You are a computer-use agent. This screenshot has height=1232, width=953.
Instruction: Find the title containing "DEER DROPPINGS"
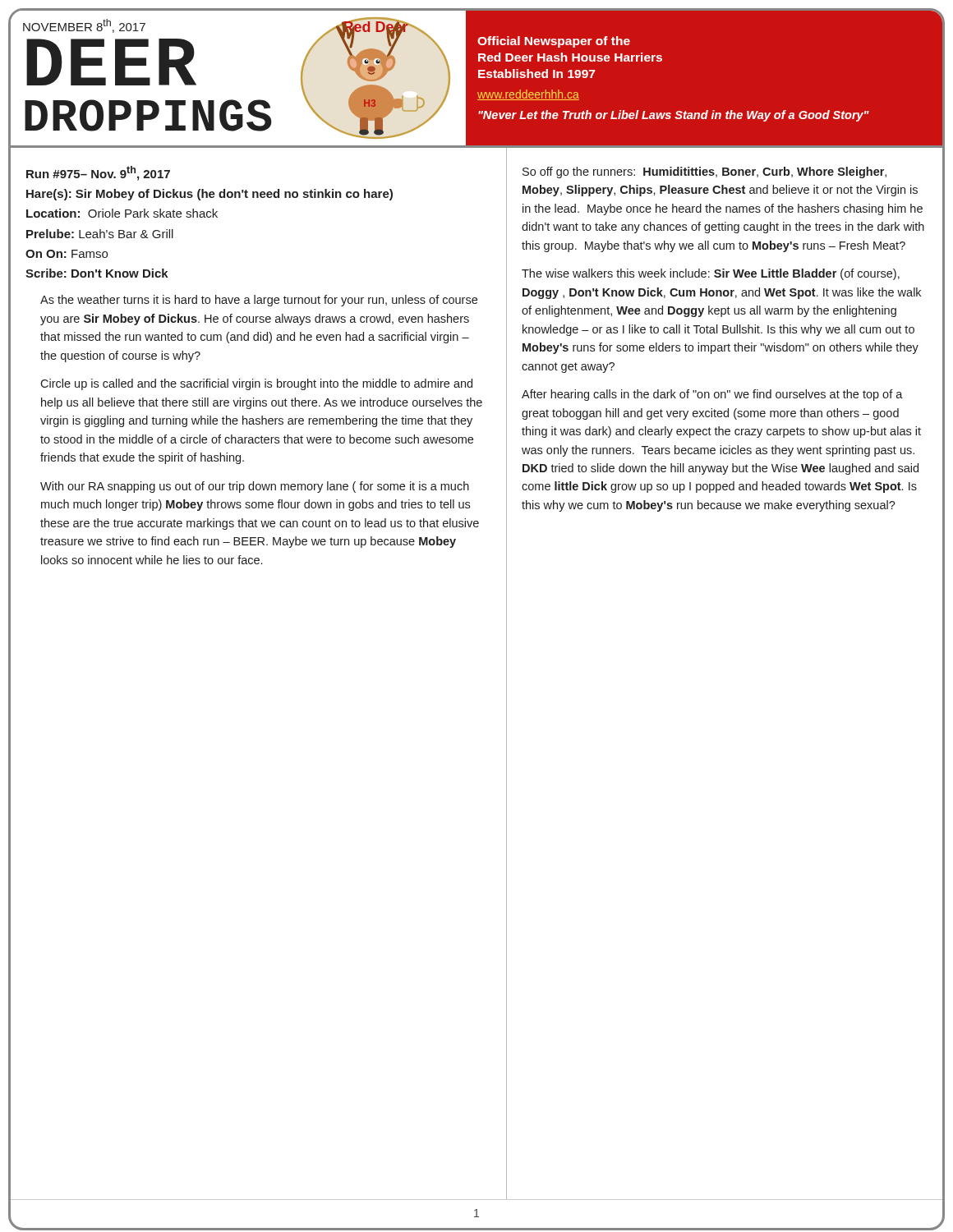pos(150,87)
